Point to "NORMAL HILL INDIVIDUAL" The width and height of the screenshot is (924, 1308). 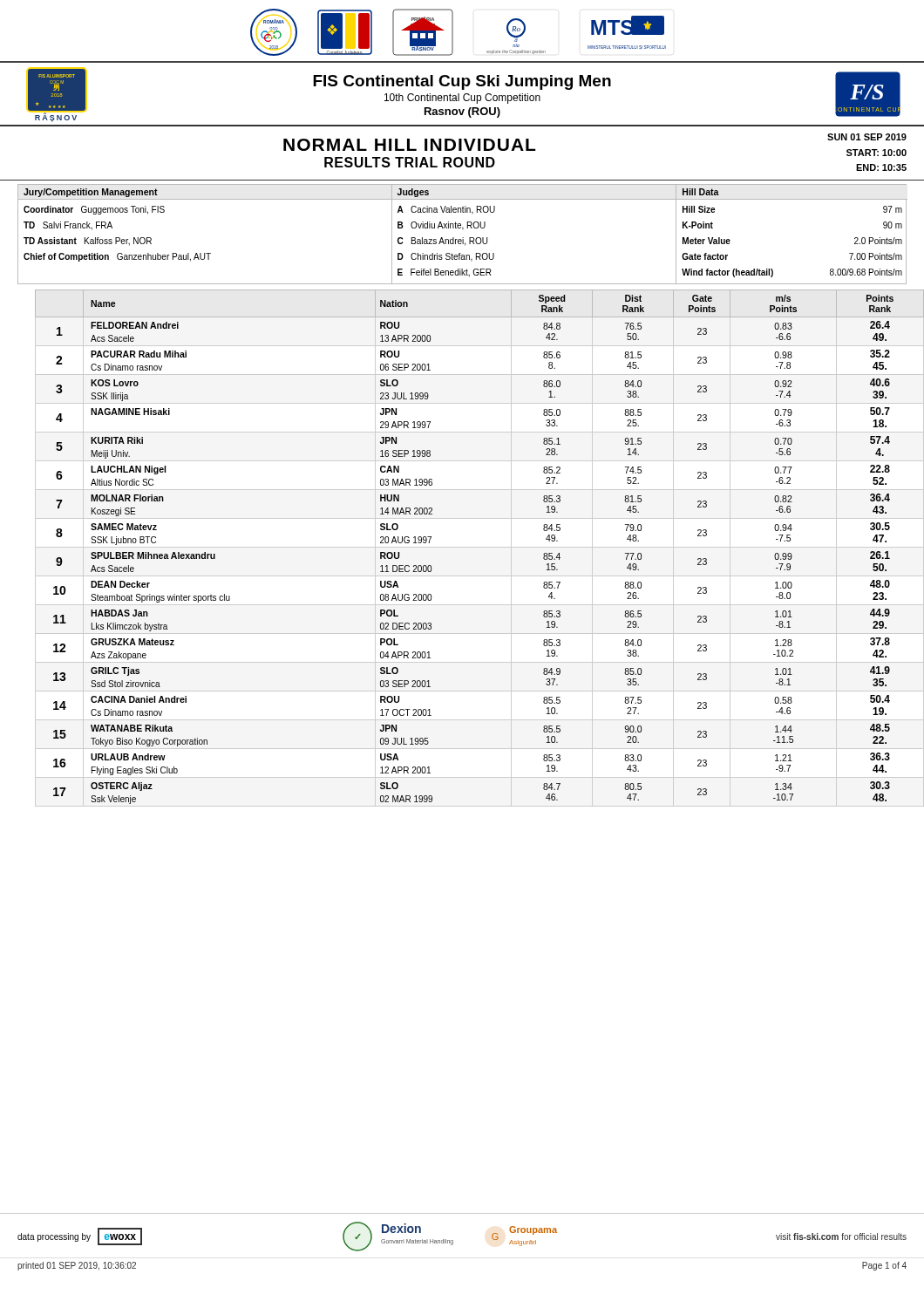[410, 145]
